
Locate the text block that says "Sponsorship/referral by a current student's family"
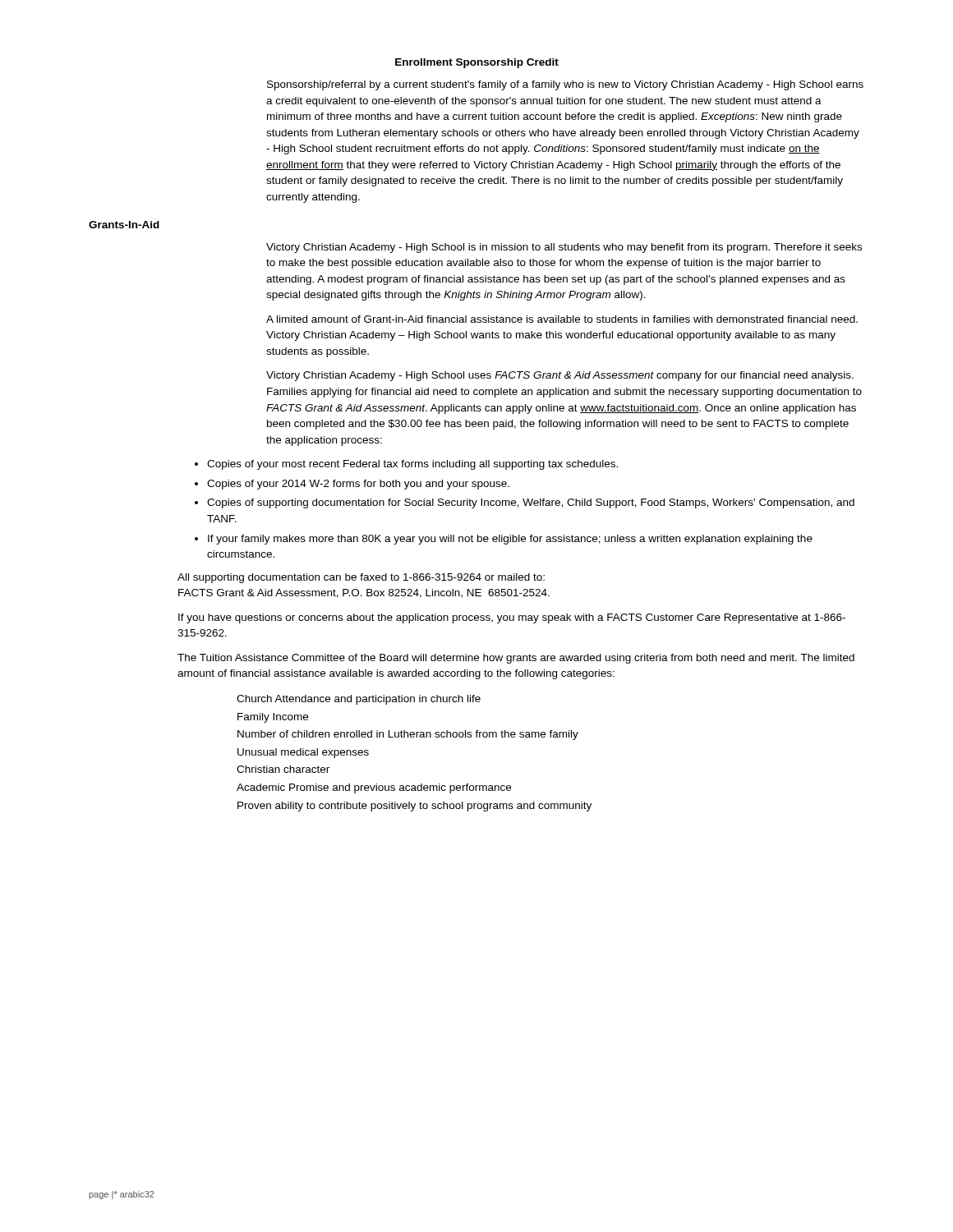pos(521,141)
